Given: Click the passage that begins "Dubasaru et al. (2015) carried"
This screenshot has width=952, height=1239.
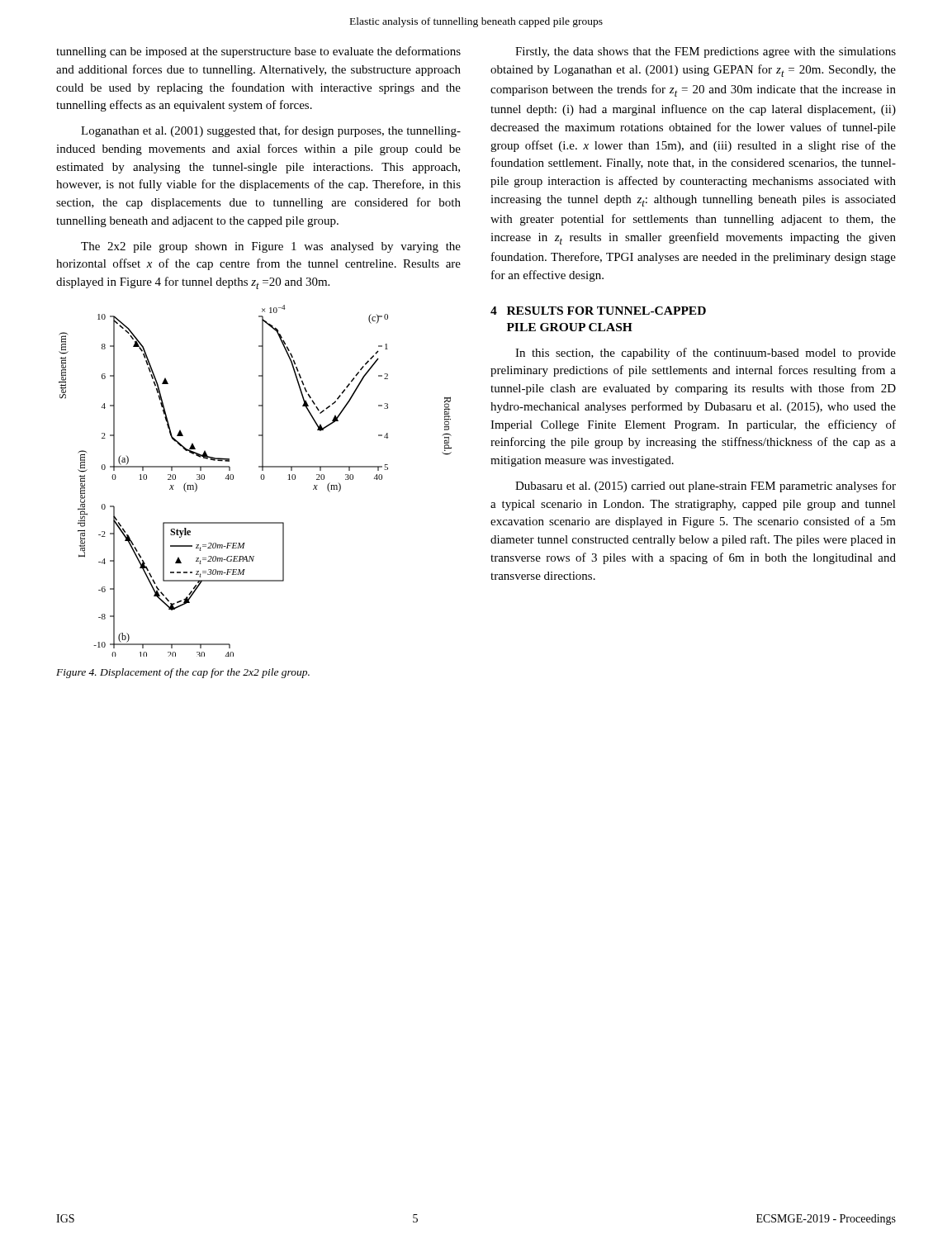Looking at the screenshot, I should (x=693, y=531).
